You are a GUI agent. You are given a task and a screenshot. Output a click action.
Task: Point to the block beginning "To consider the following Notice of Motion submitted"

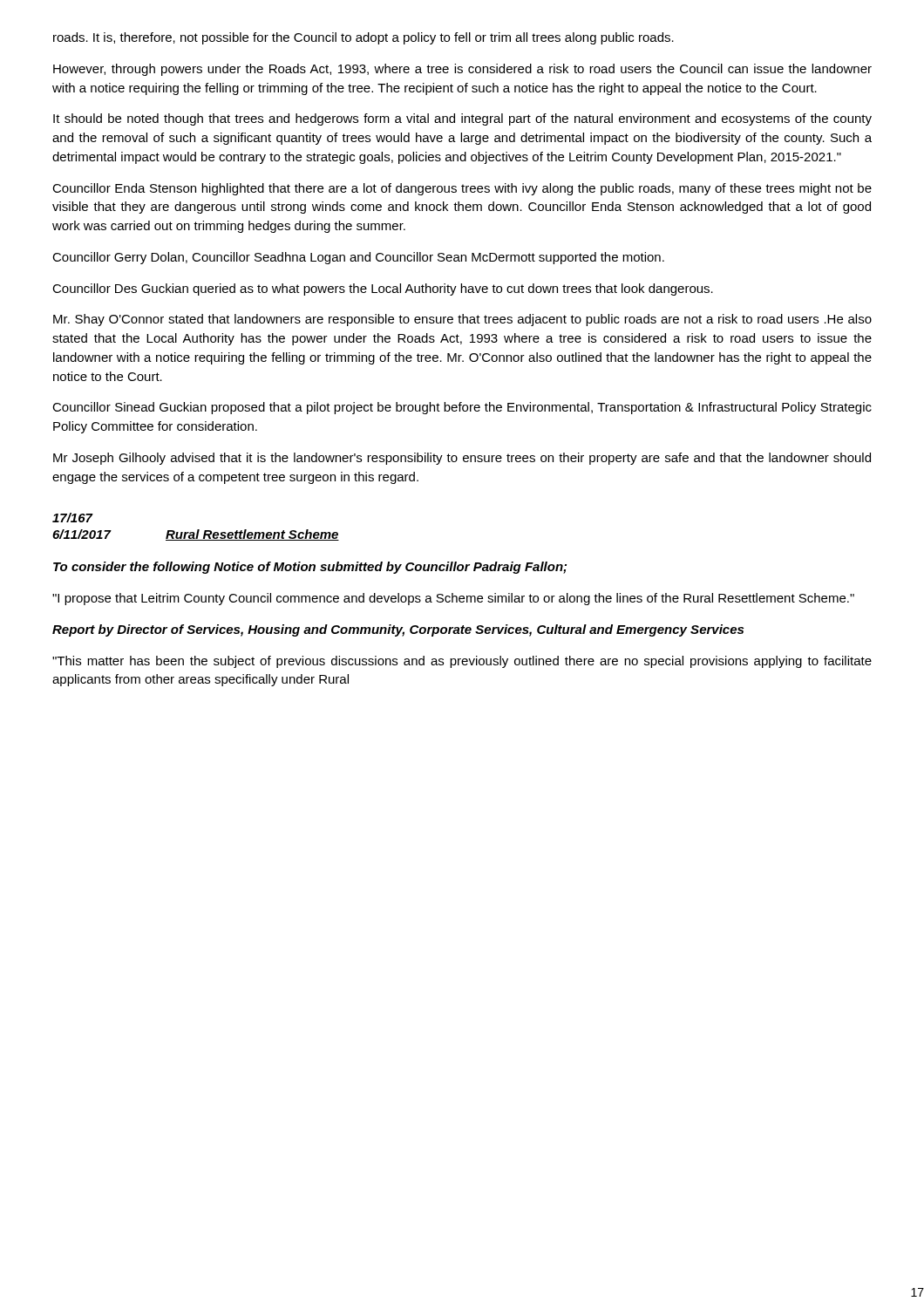tap(462, 567)
